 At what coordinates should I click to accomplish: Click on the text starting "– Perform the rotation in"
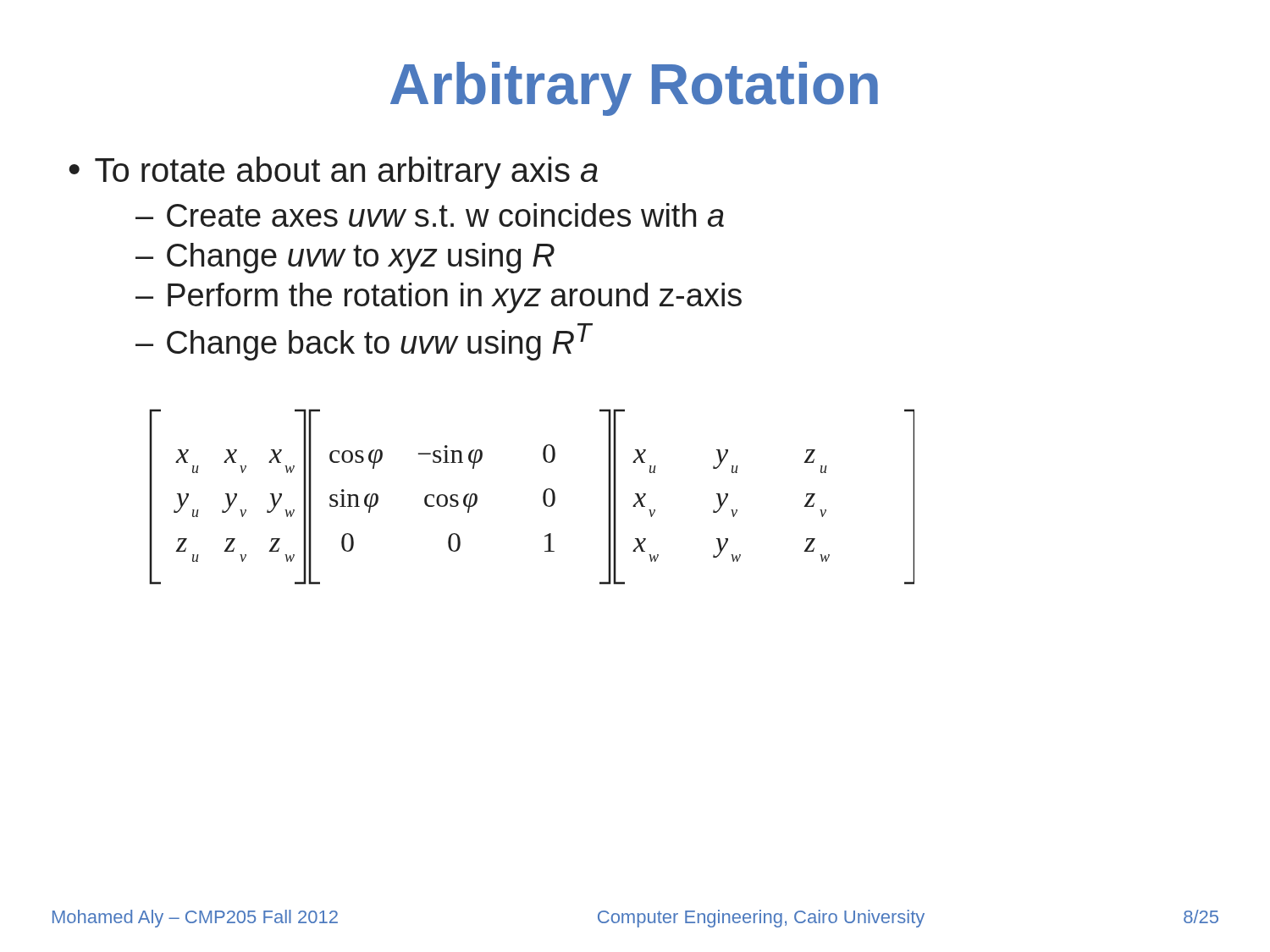tap(439, 296)
